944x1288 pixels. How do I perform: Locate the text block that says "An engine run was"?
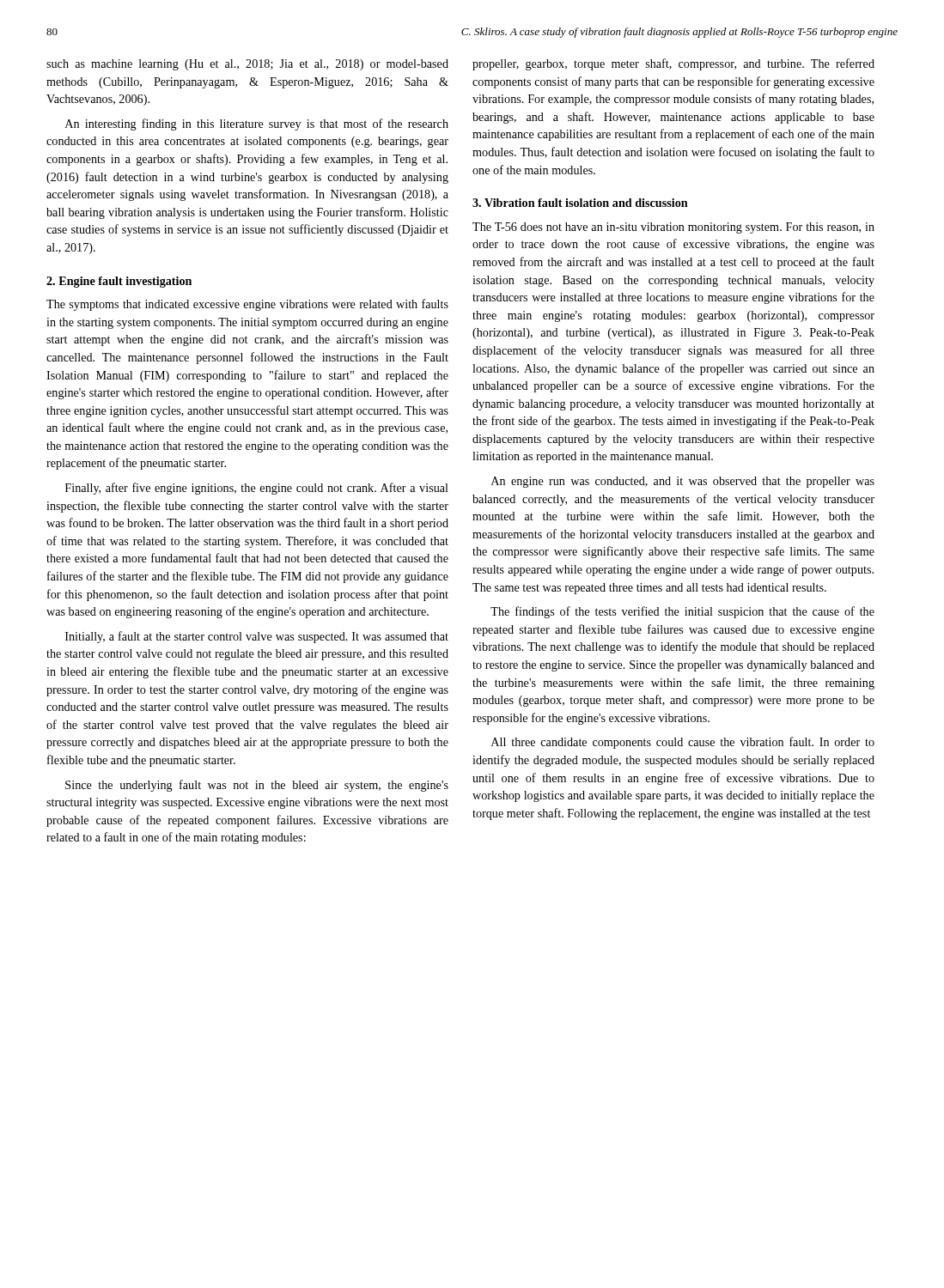point(673,534)
